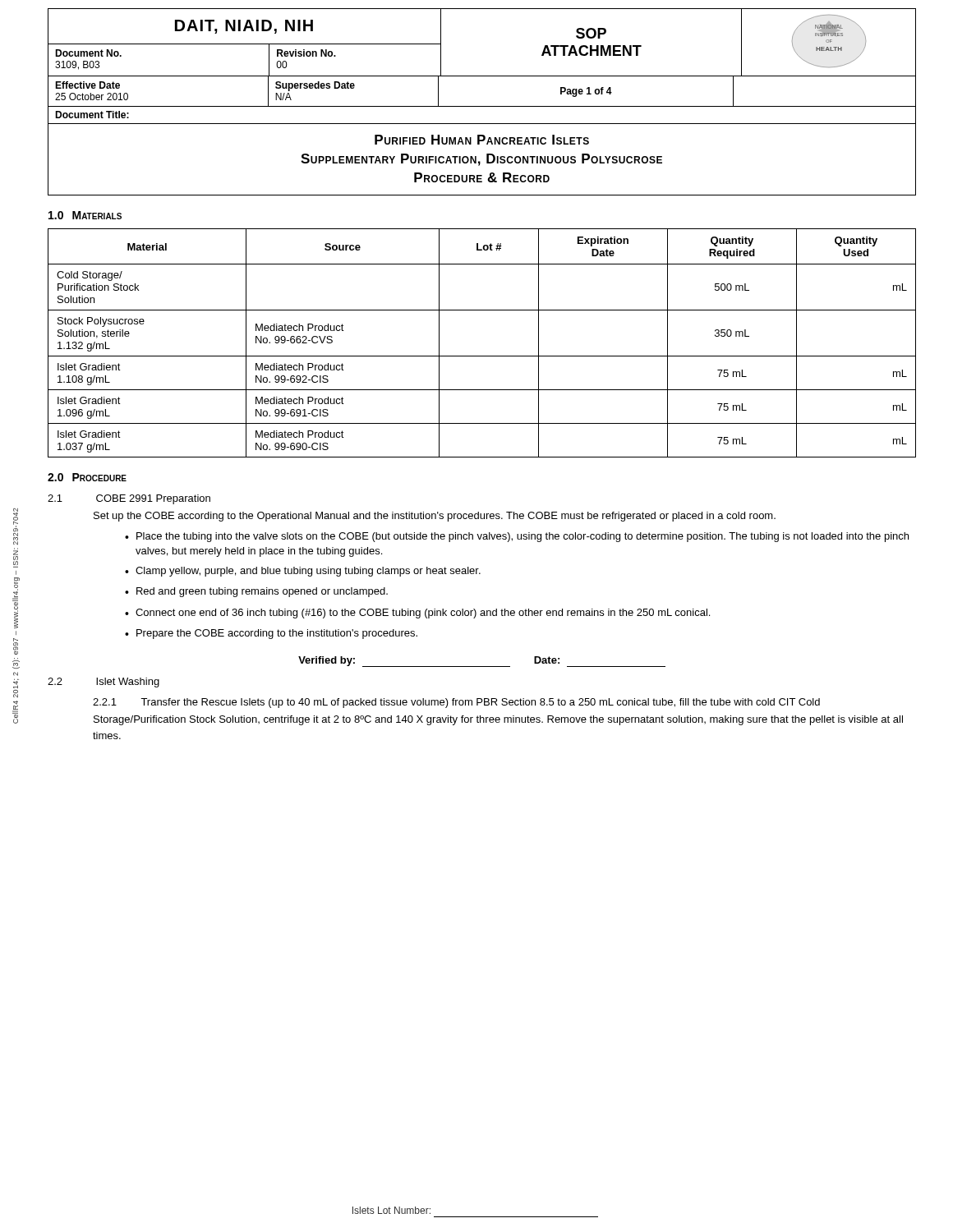Screen dimensions: 1232x953
Task: Navigate to the element starting "Place the tubing into"
Action: pos(522,543)
